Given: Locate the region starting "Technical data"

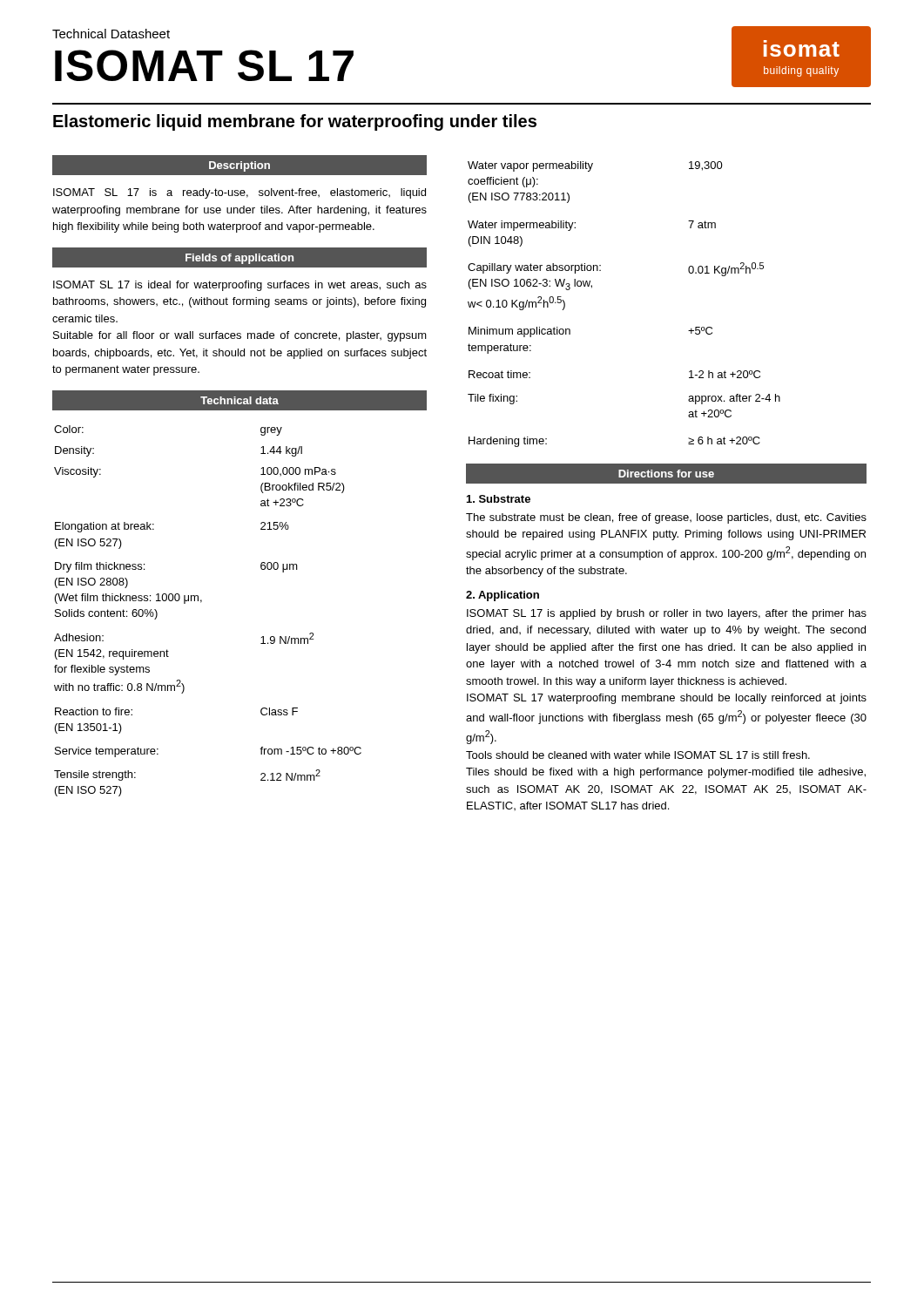Looking at the screenshot, I should tap(240, 400).
